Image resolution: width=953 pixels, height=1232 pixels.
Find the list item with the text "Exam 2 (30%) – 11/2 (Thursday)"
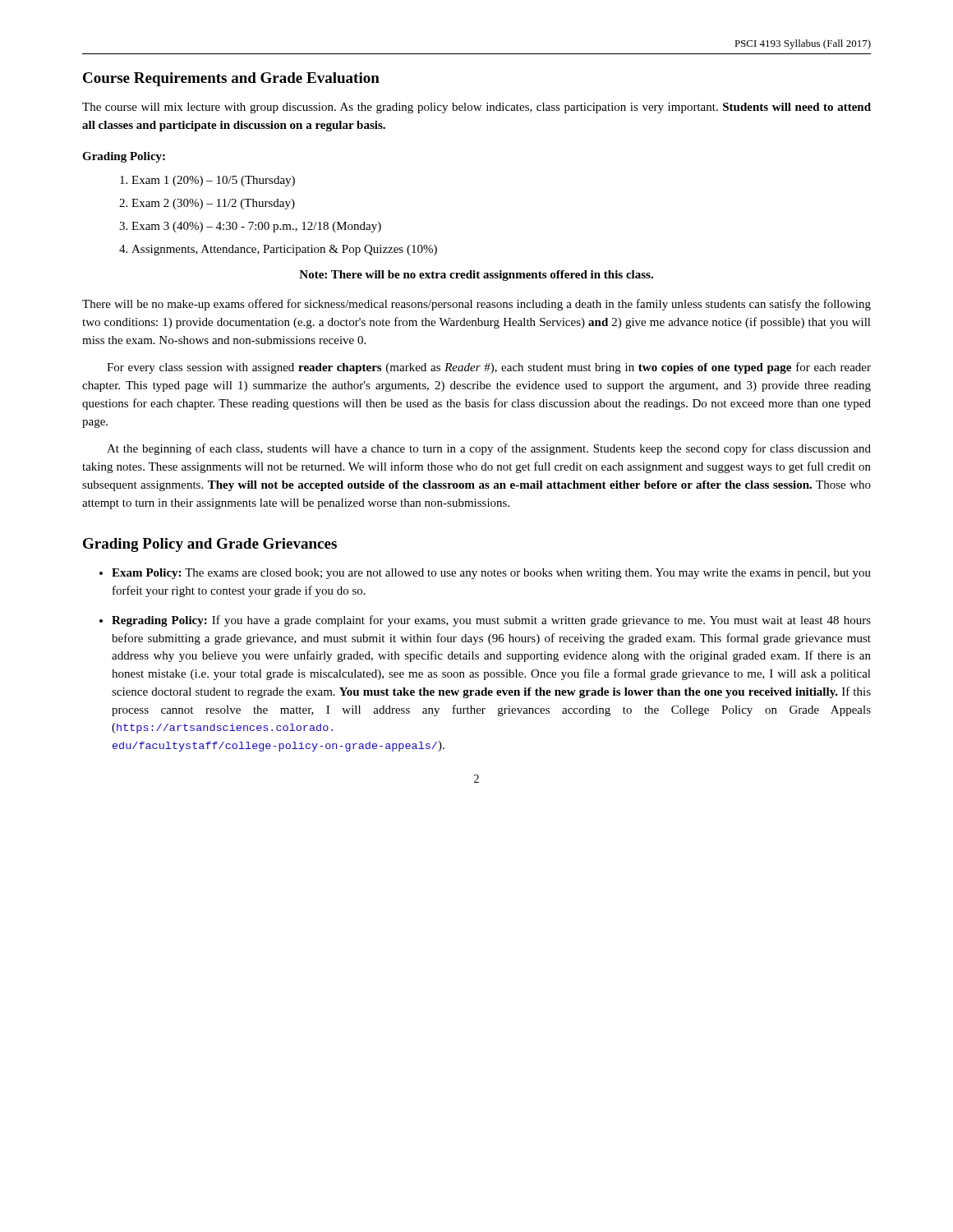(x=213, y=203)
